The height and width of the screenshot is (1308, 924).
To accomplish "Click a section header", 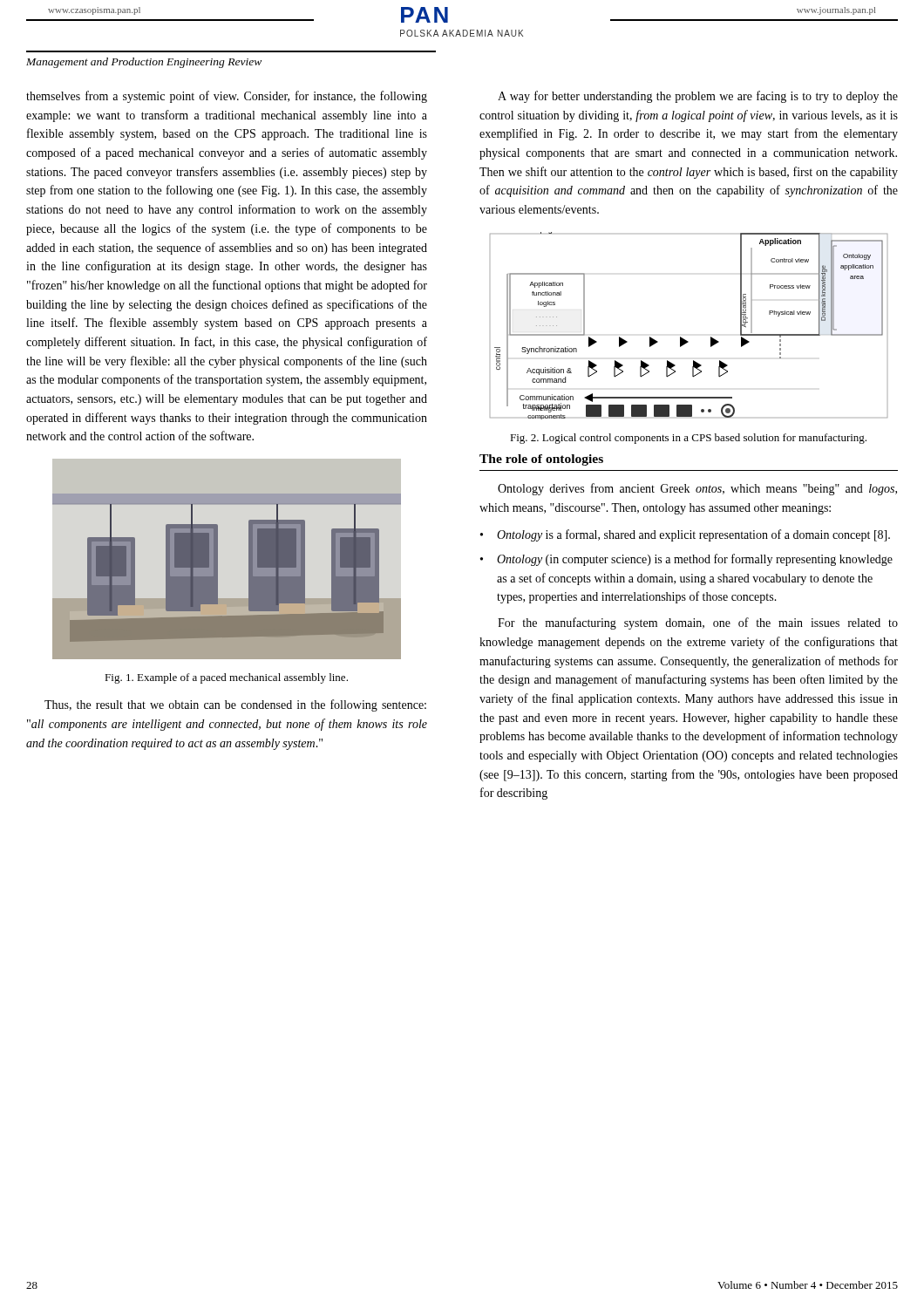I will click(x=541, y=458).
